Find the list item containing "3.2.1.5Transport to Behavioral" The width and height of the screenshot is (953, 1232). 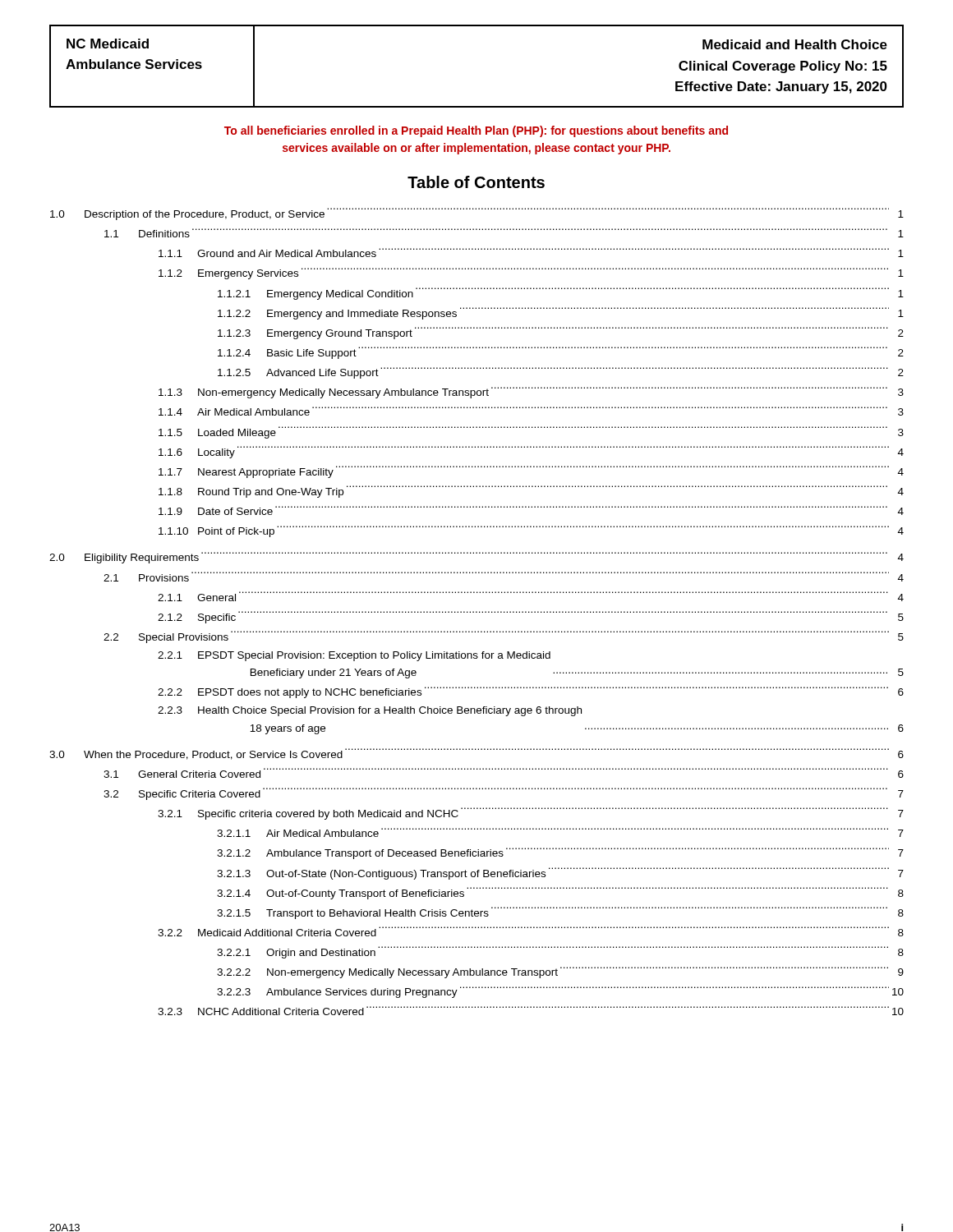click(x=549, y=912)
